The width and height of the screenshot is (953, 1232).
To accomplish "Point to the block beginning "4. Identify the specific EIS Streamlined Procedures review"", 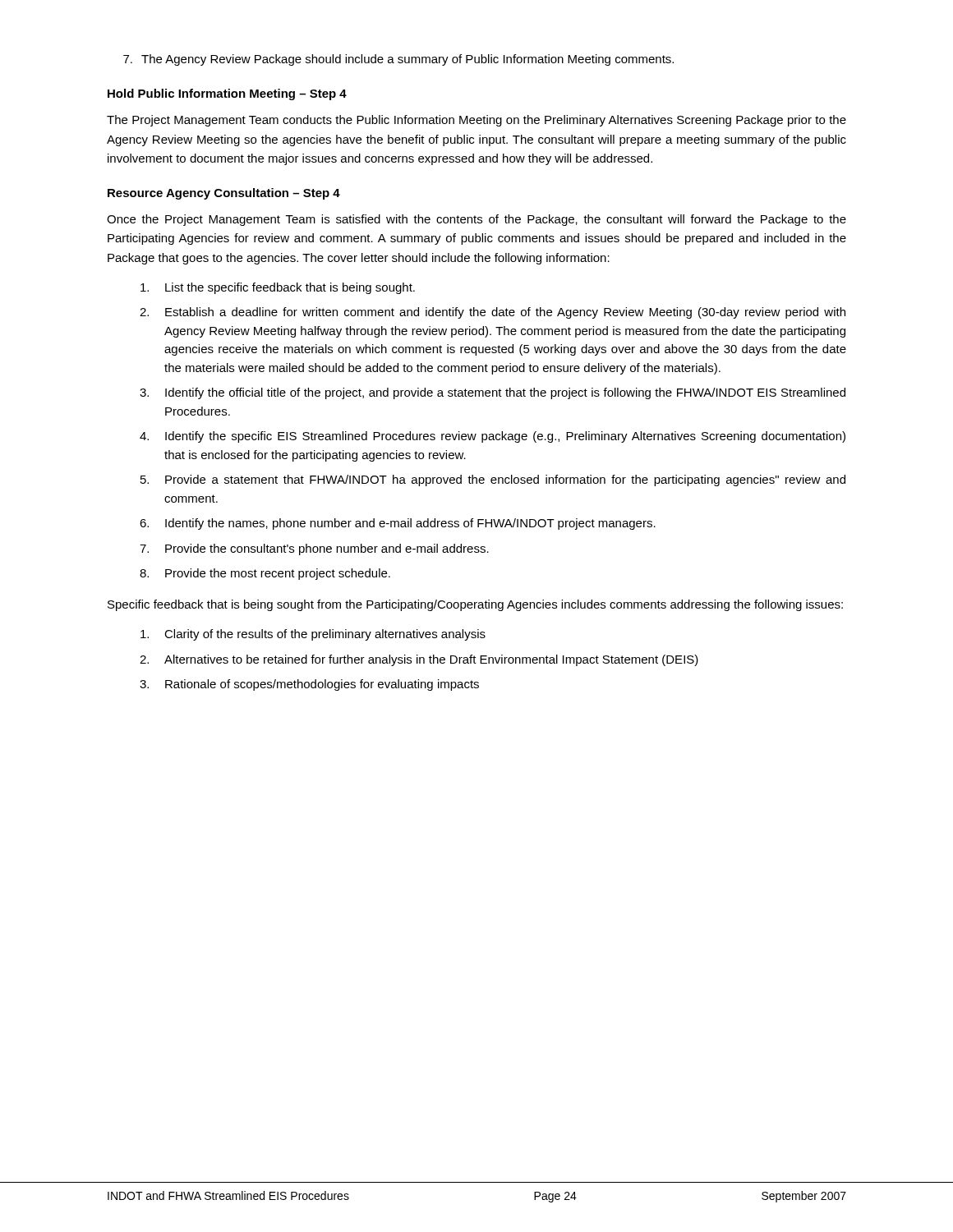I will pyautogui.click(x=493, y=446).
